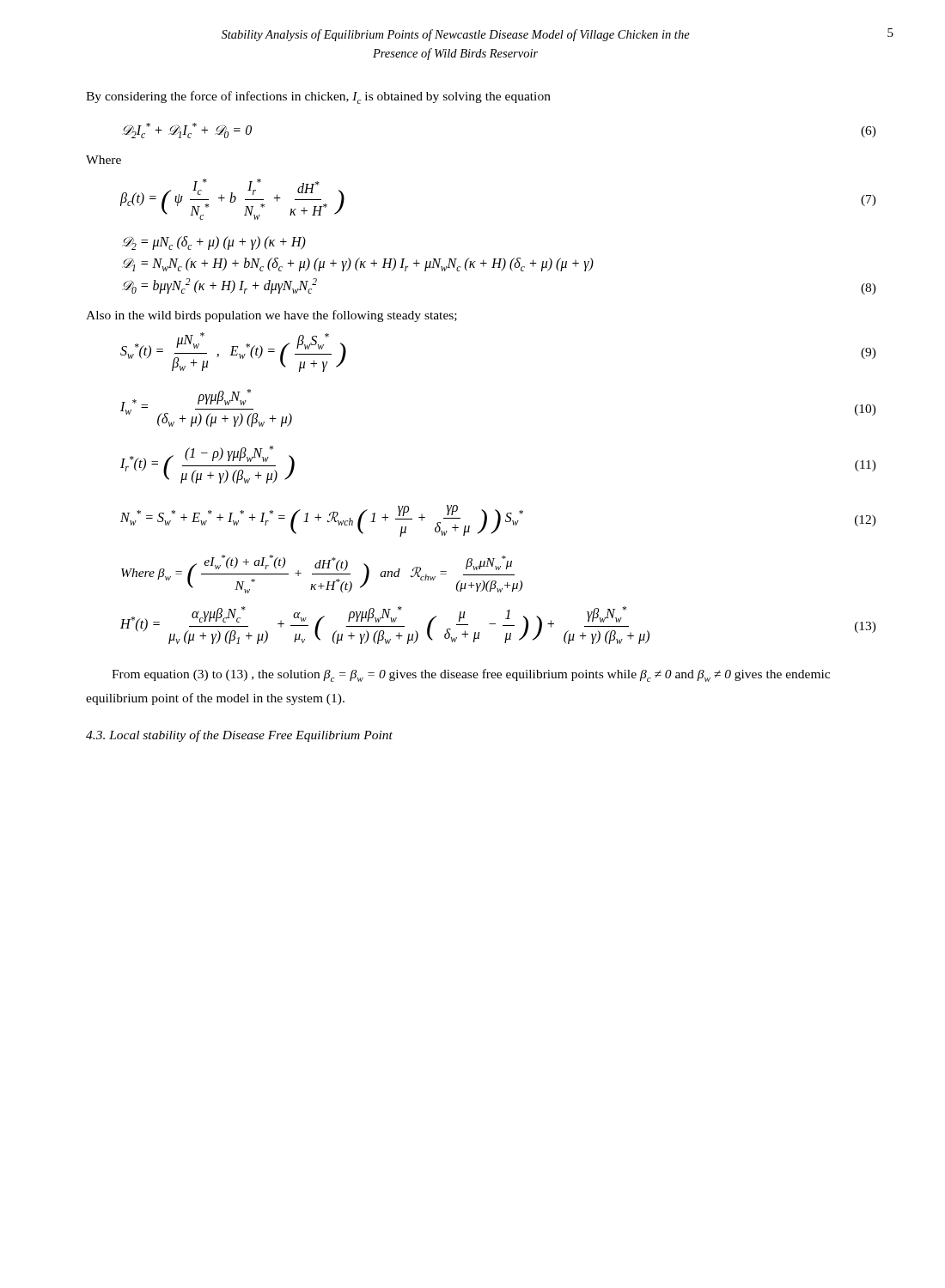
Task: Locate the formula with the text "H*(t) = αcγμβcNc* μv (μ"
Action: pyautogui.click(x=498, y=626)
